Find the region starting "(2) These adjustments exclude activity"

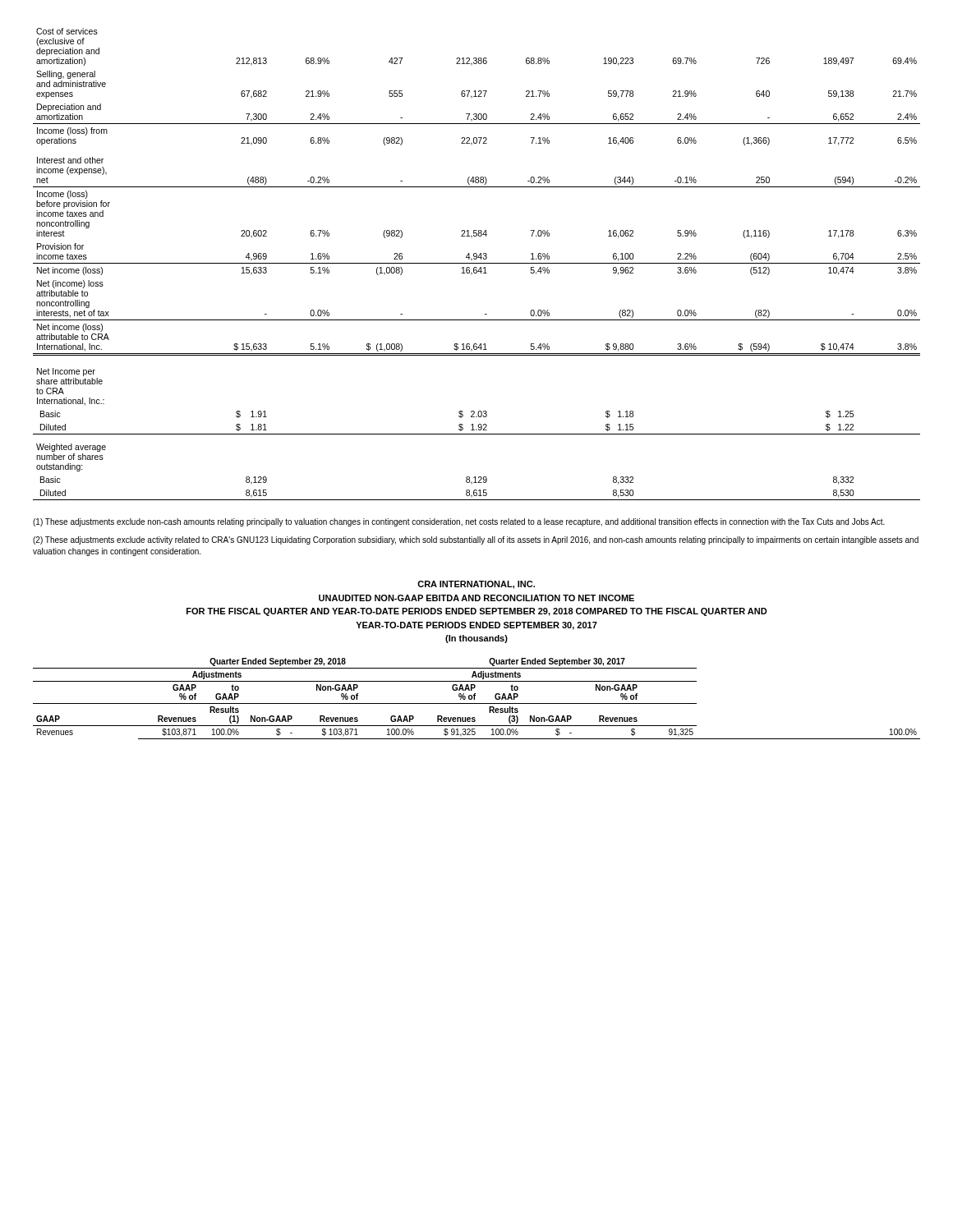[476, 546]
